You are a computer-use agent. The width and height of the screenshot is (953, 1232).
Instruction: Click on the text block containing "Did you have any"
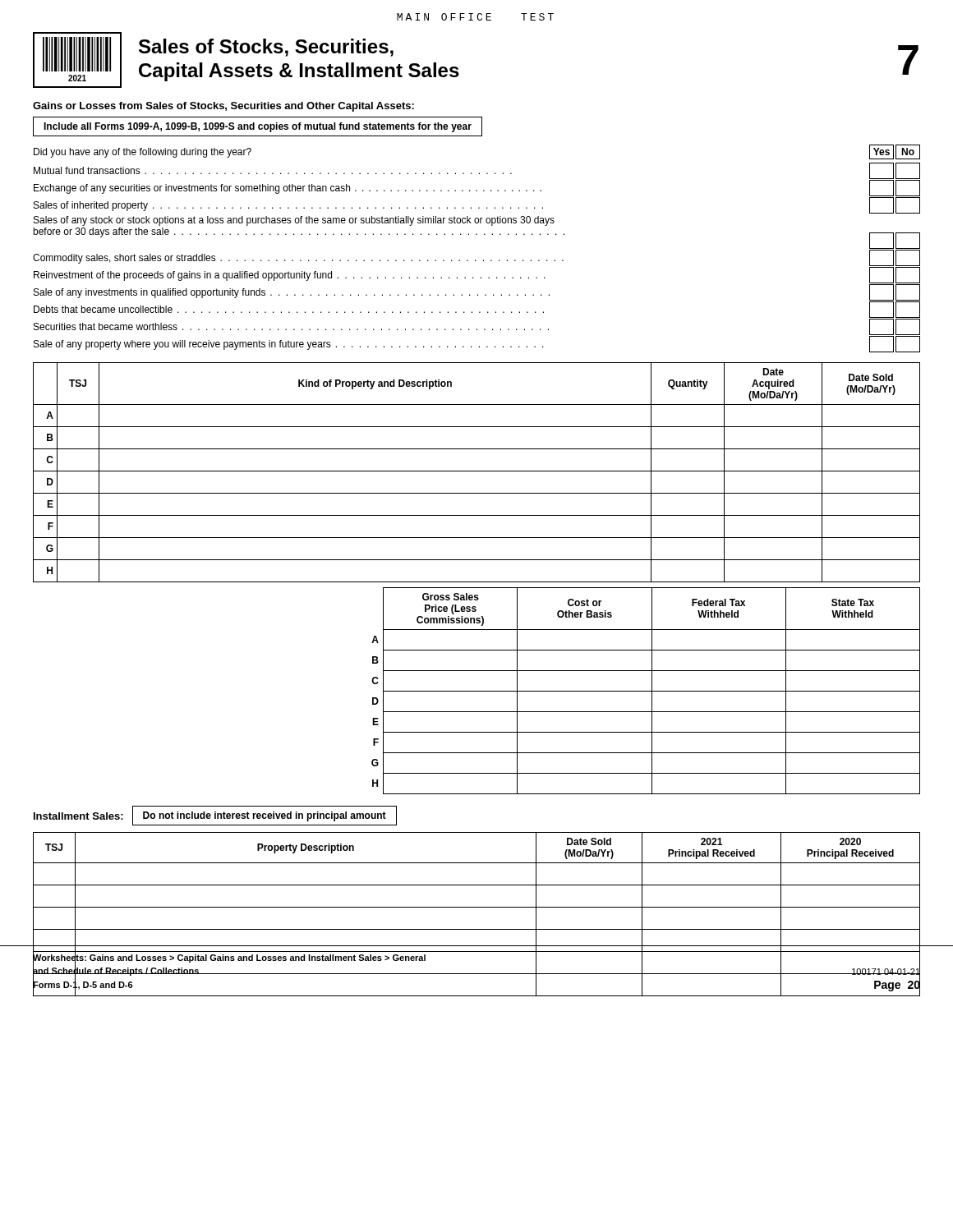143,152
